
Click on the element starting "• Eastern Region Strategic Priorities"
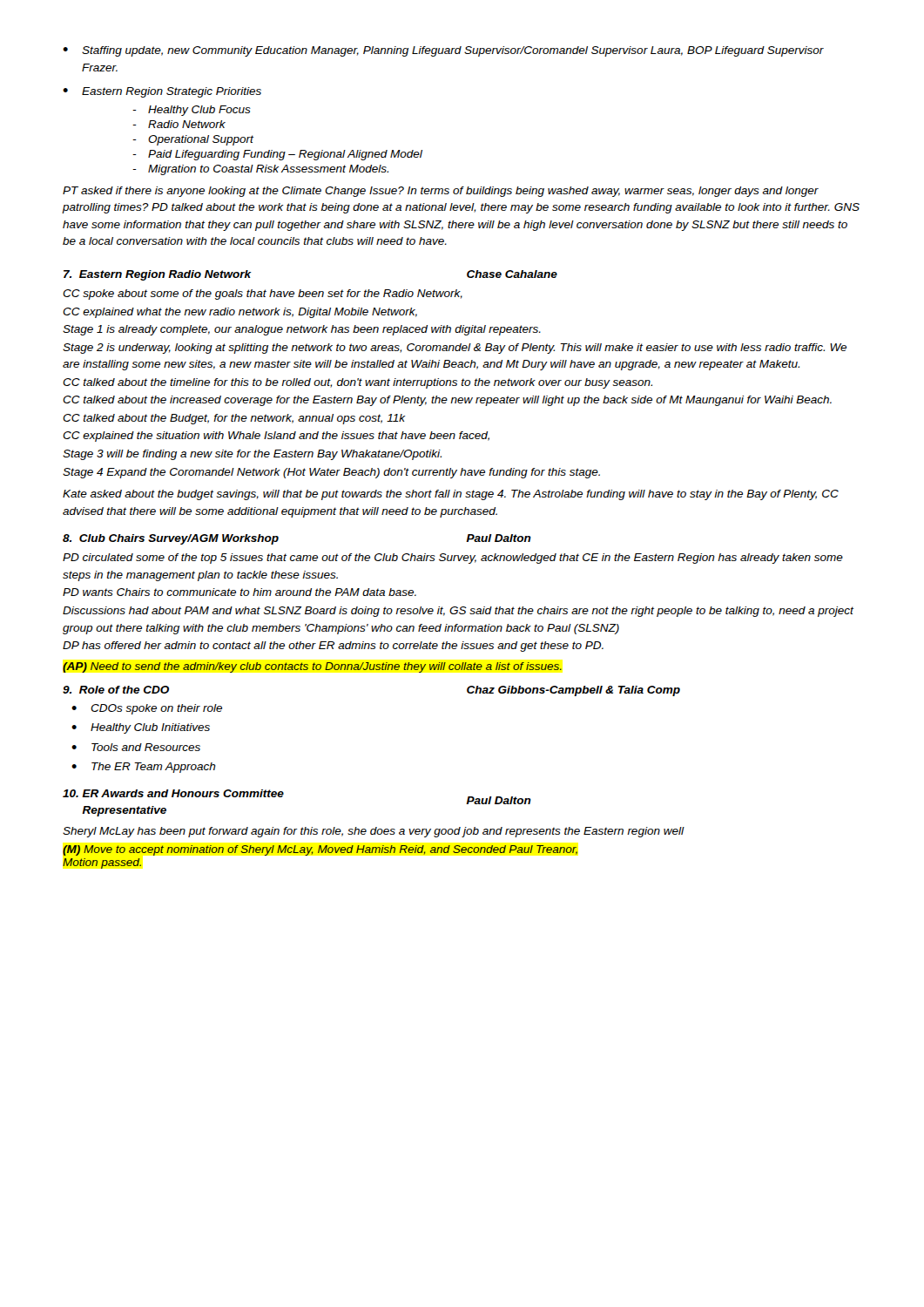point(162,92)
